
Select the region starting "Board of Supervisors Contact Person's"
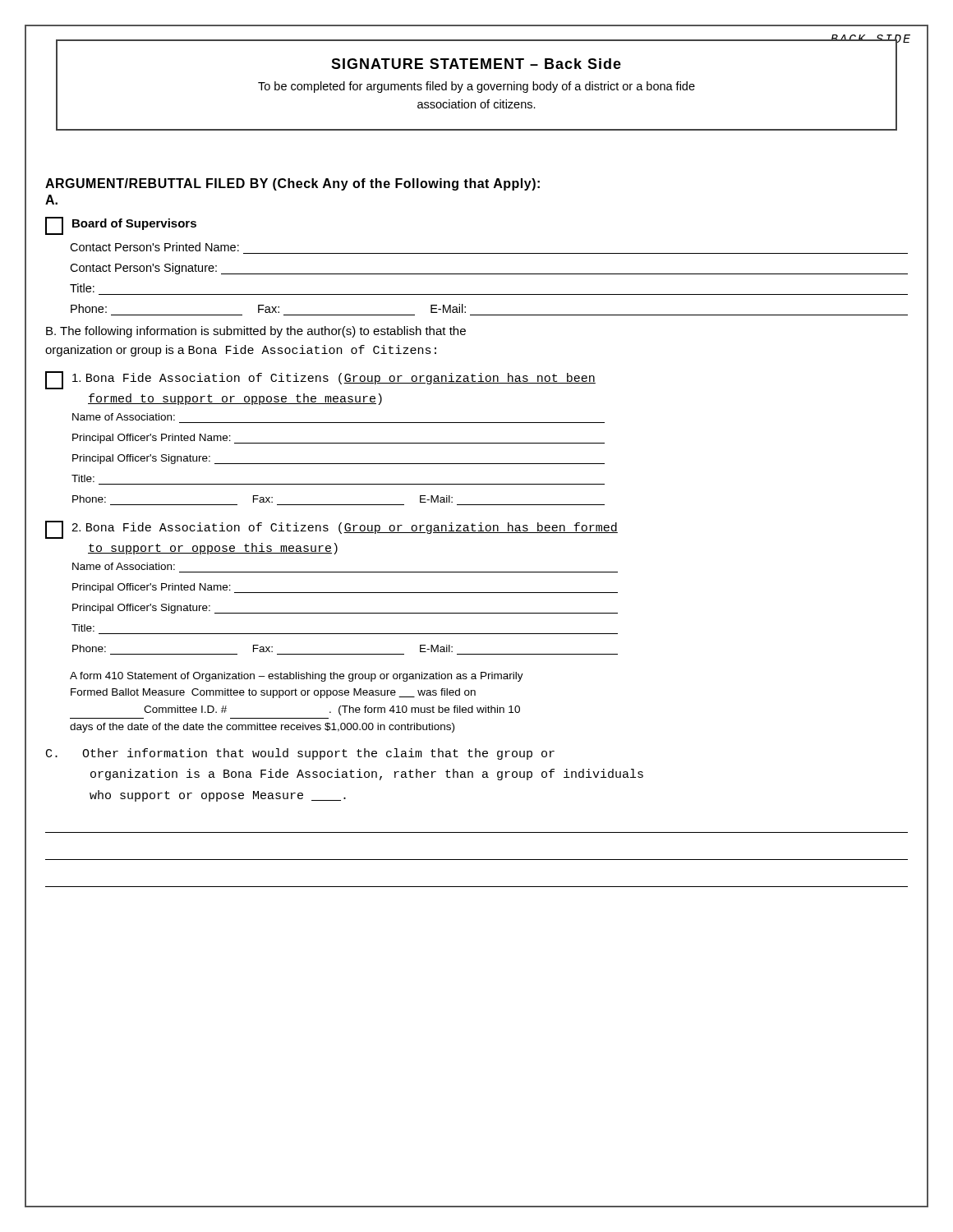[476, 266]
